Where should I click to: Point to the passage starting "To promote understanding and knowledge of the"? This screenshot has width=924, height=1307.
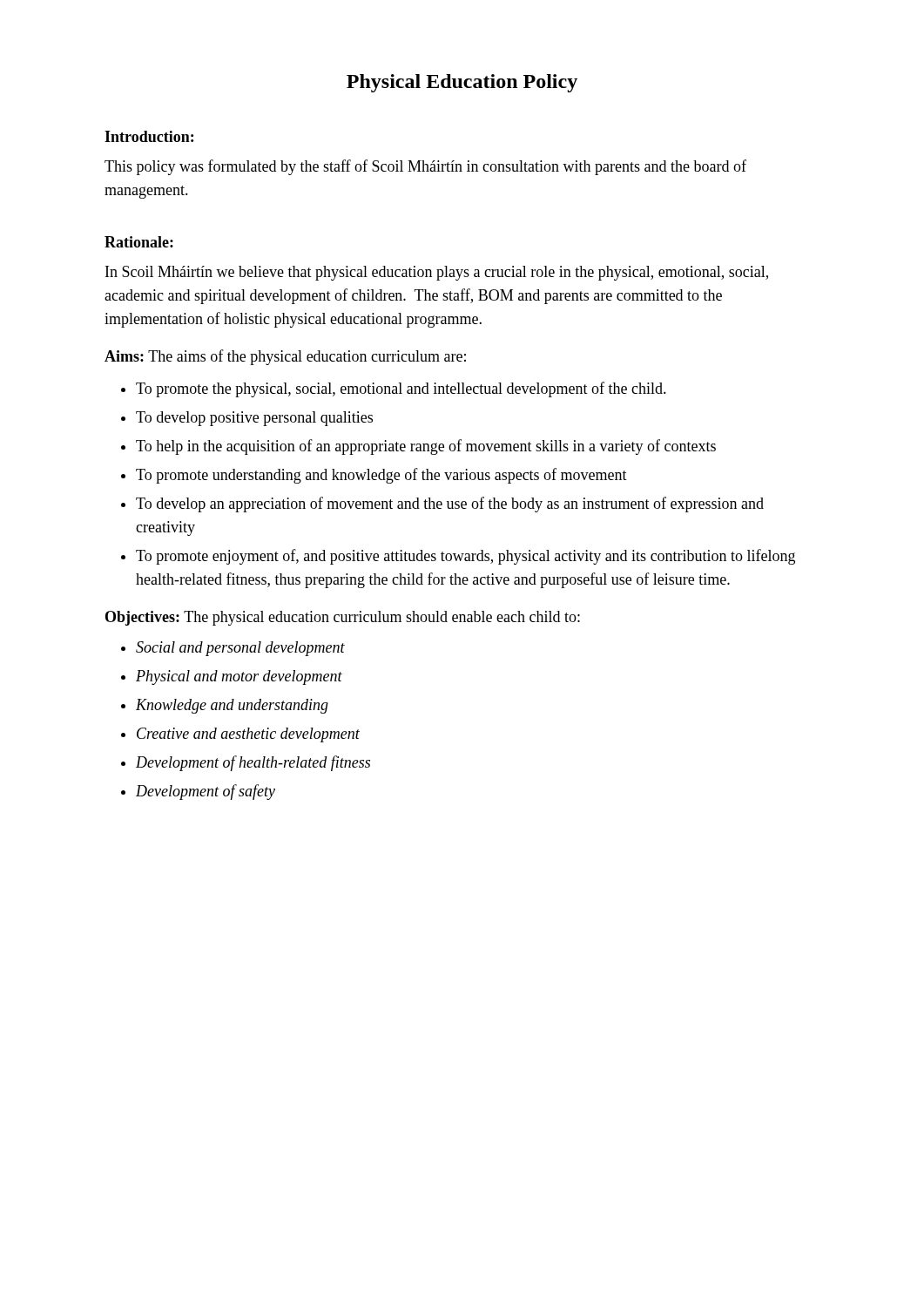pyautogui.click(x=381, y=475)
